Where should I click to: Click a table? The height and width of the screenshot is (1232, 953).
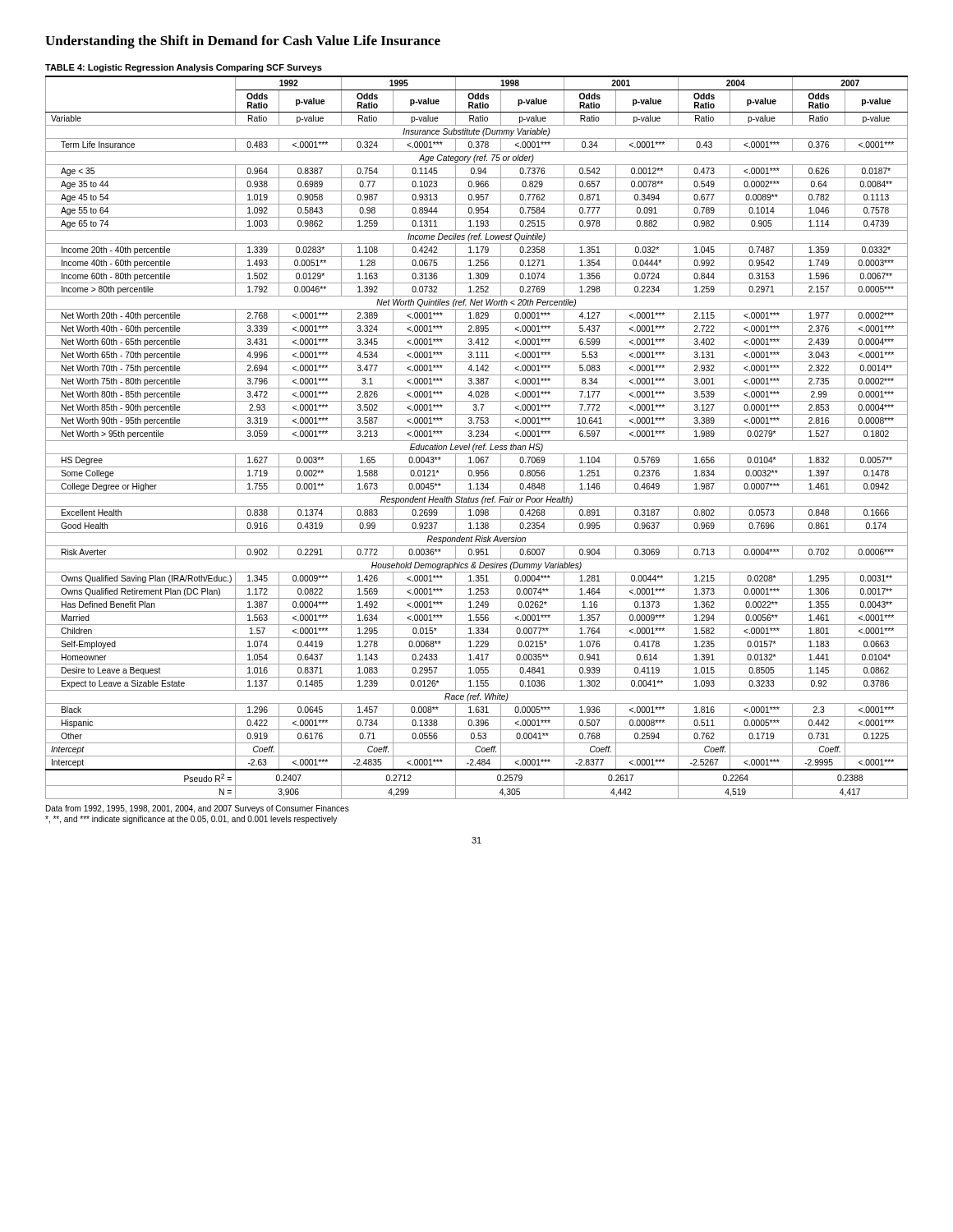tap(476, 431)
